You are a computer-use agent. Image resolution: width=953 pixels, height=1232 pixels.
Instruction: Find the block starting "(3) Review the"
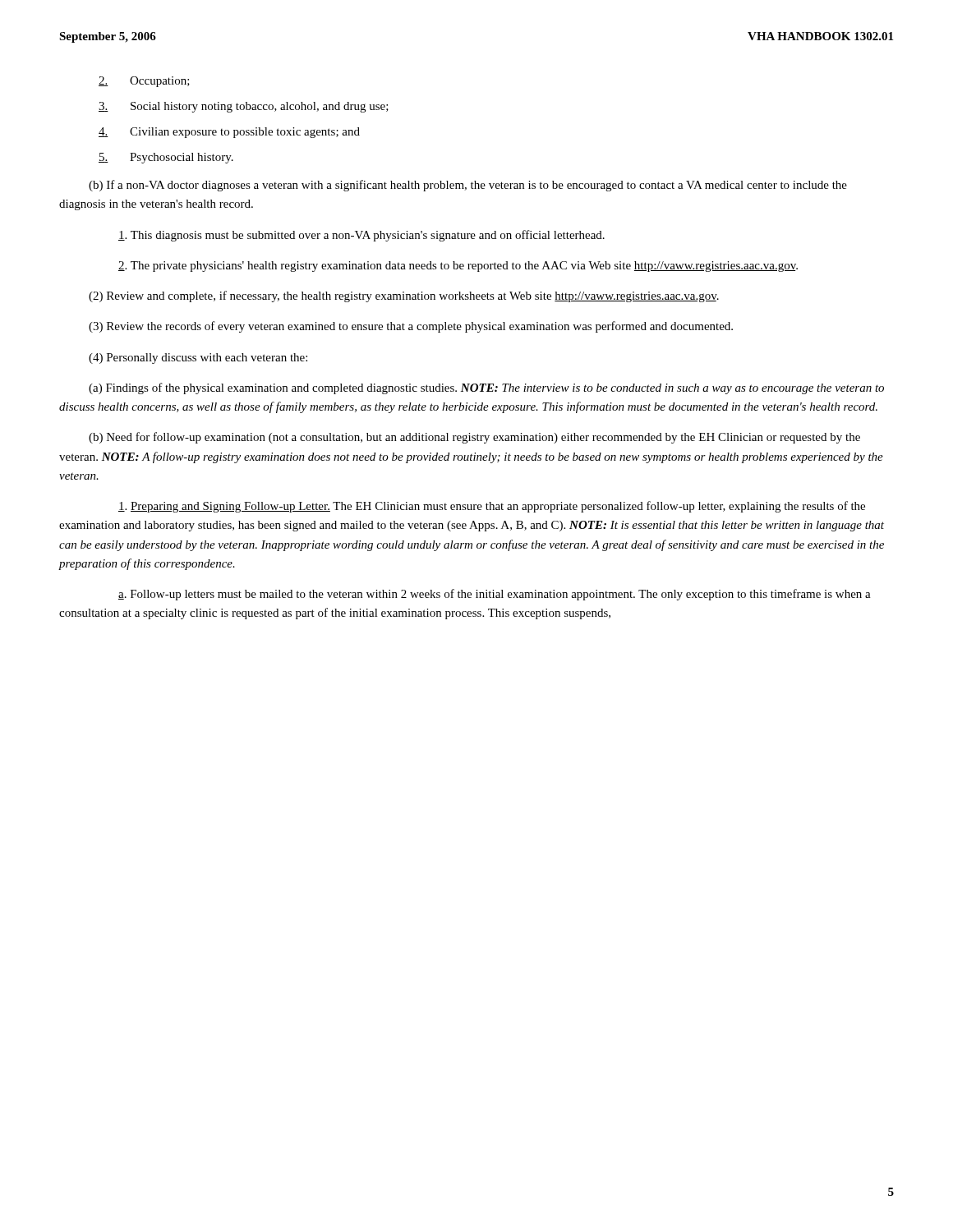tap(411, 326)
